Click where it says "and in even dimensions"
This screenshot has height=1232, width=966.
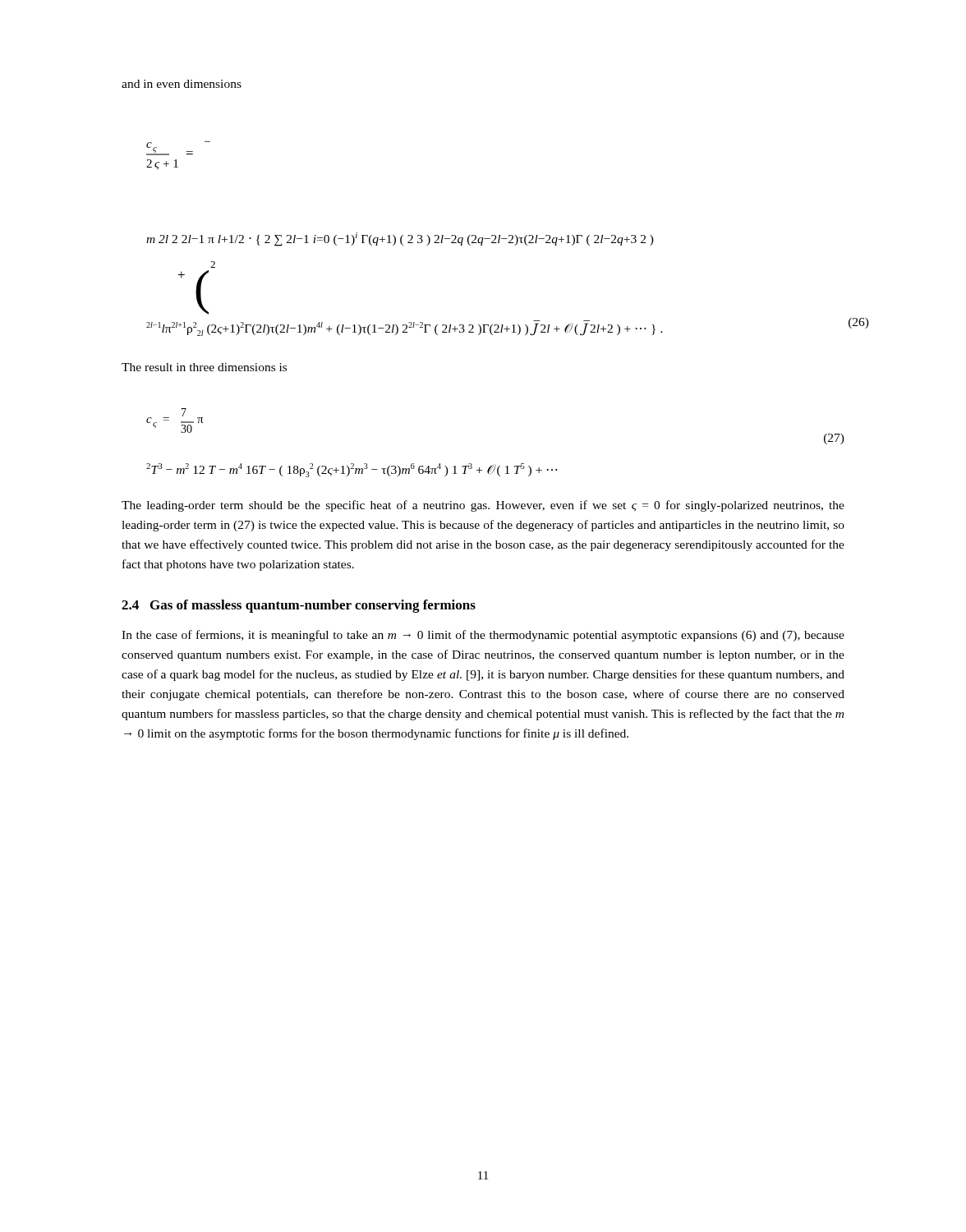[182, 83]
